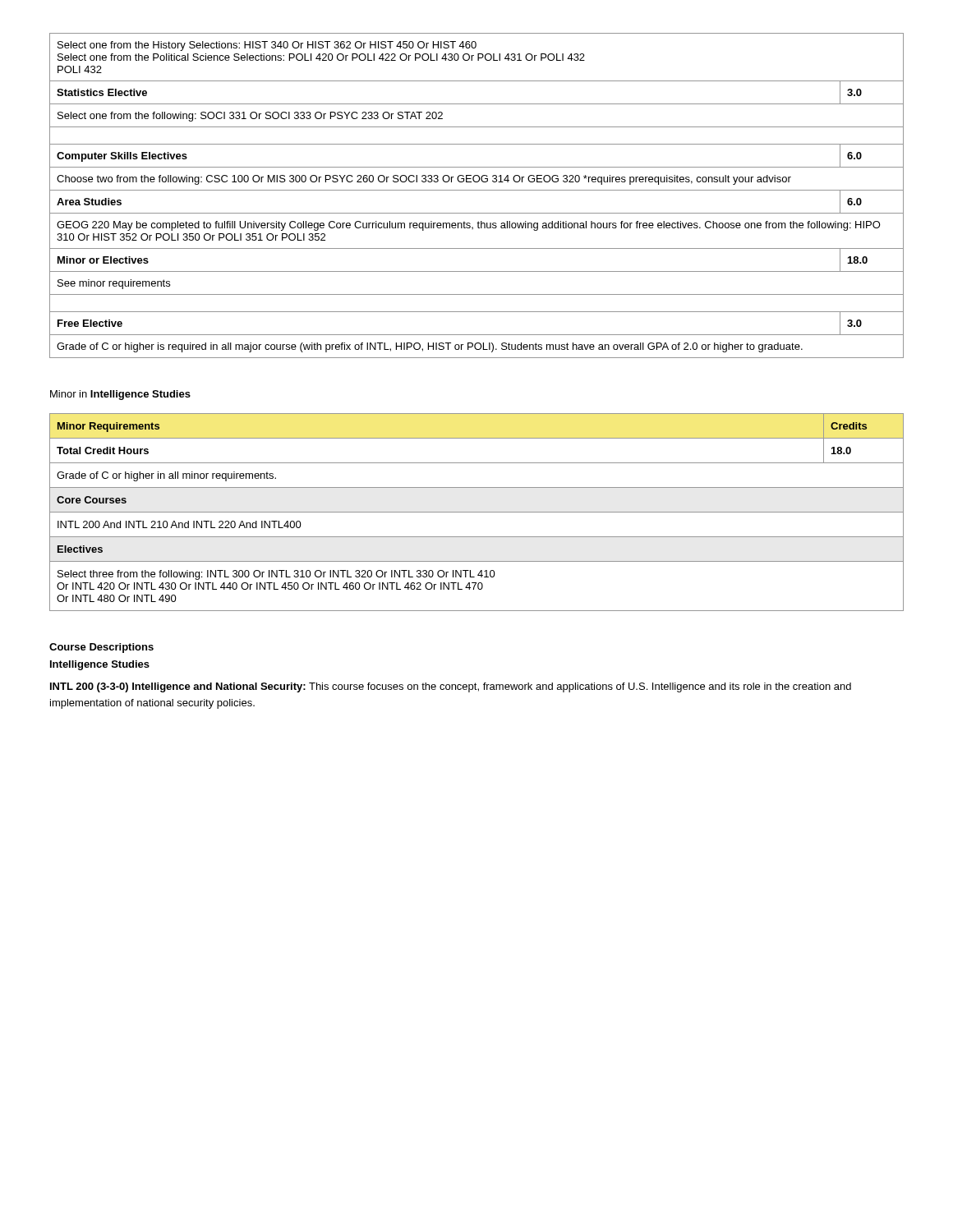Locate the text block starting "INTL 200 (3-3-0) Intelligence and National"
This screenshot has width=953, height=1232.
476,694
